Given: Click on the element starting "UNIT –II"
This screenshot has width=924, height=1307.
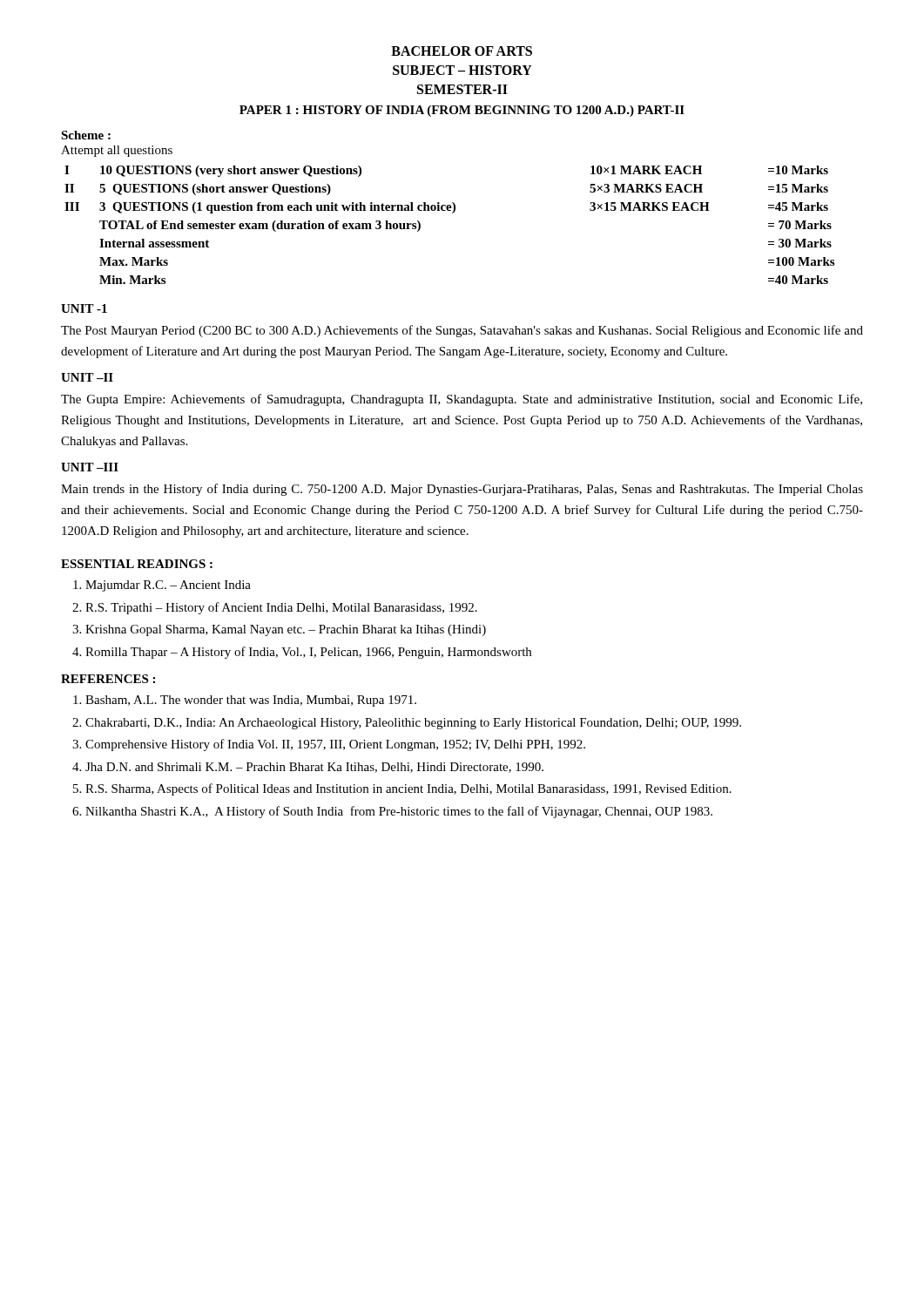Looking at the screenshot, I should (x=87, y=377).
